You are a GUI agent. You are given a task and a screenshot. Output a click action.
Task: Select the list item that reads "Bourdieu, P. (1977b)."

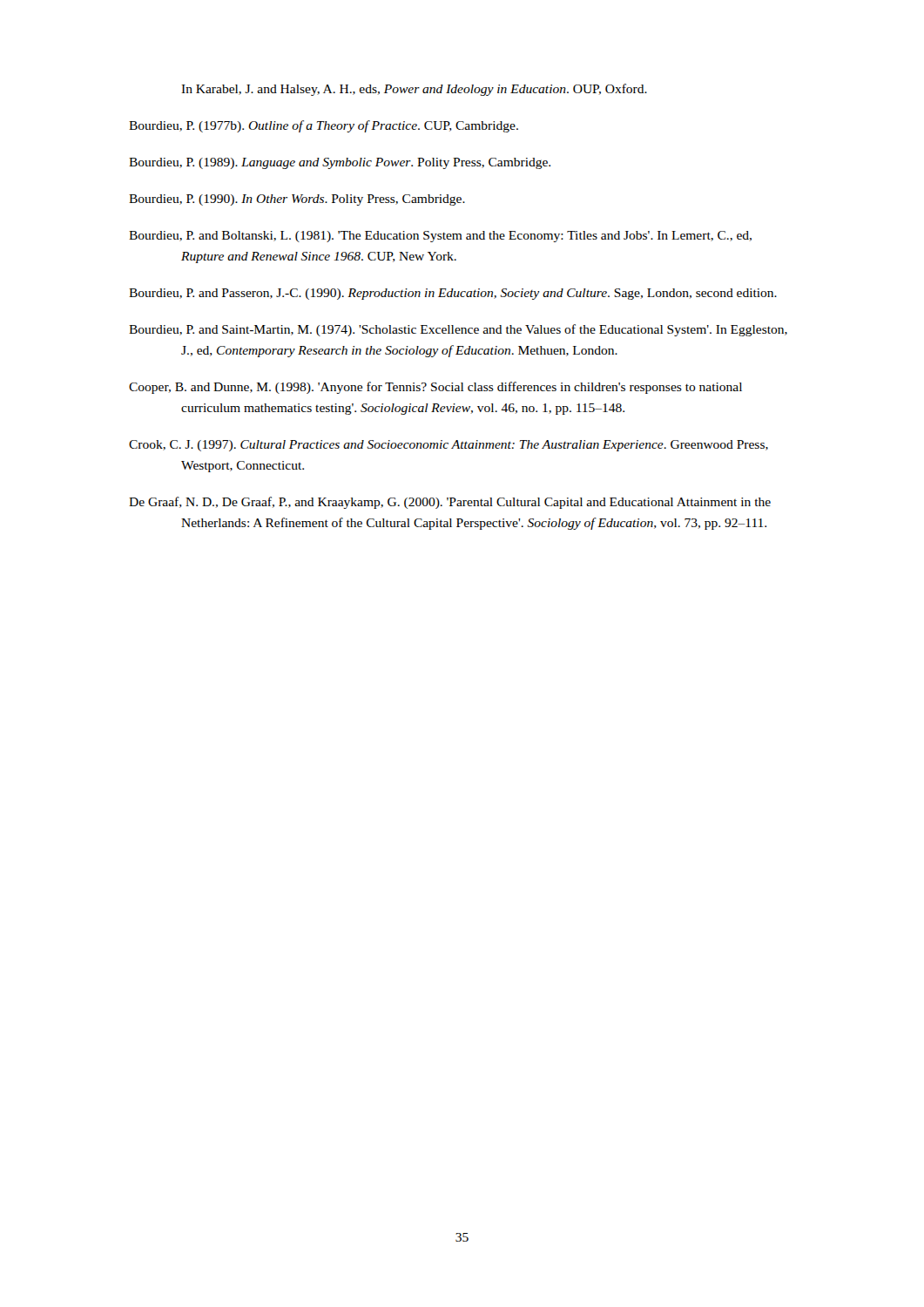click(x=324, y=125)
